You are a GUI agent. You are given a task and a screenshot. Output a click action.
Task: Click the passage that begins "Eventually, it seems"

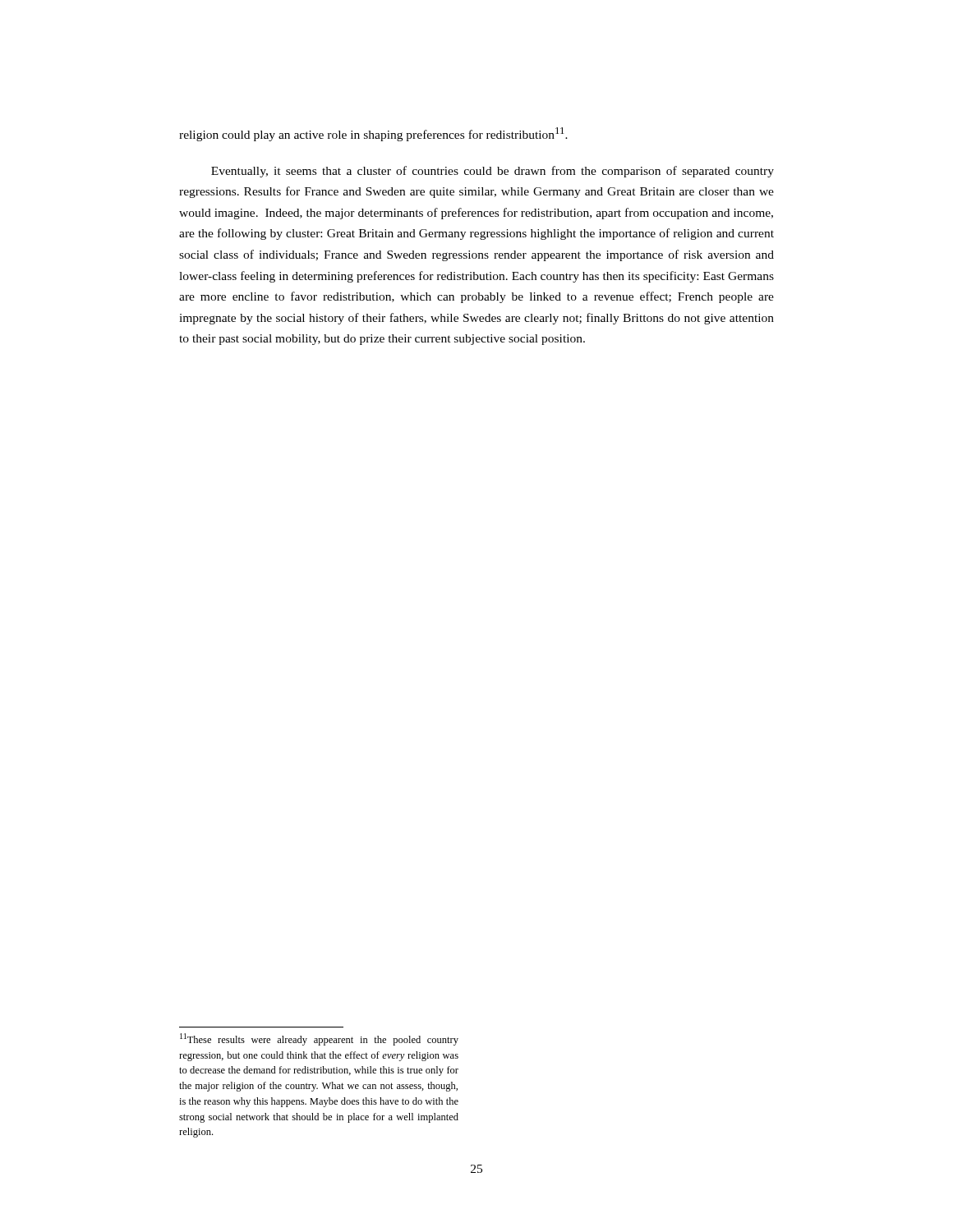click(x=476, y=254)
